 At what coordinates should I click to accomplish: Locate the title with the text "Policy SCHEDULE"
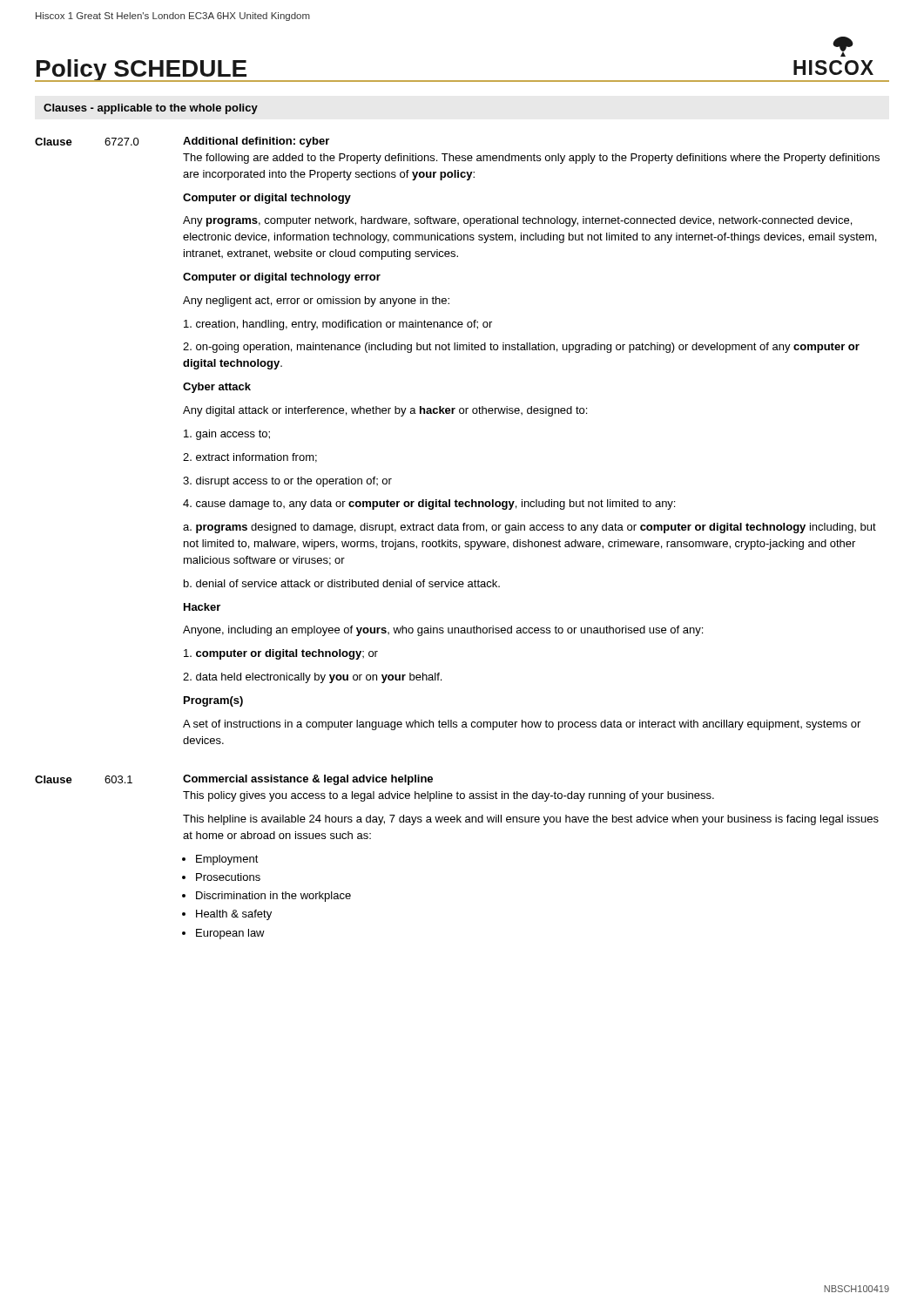coord(141,69)
